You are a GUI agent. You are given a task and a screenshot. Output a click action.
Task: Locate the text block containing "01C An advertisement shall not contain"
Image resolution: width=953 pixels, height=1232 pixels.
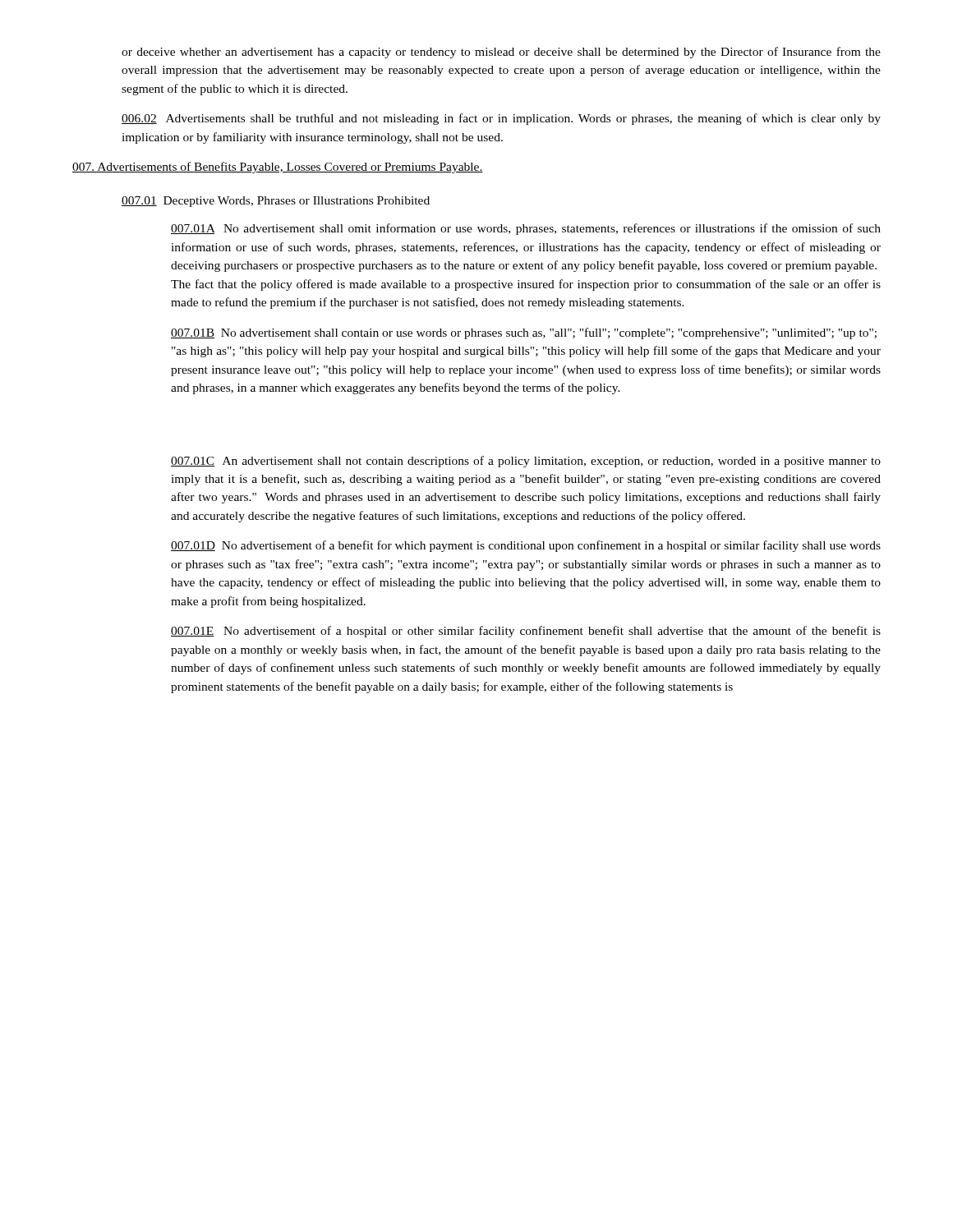point(526,488)
